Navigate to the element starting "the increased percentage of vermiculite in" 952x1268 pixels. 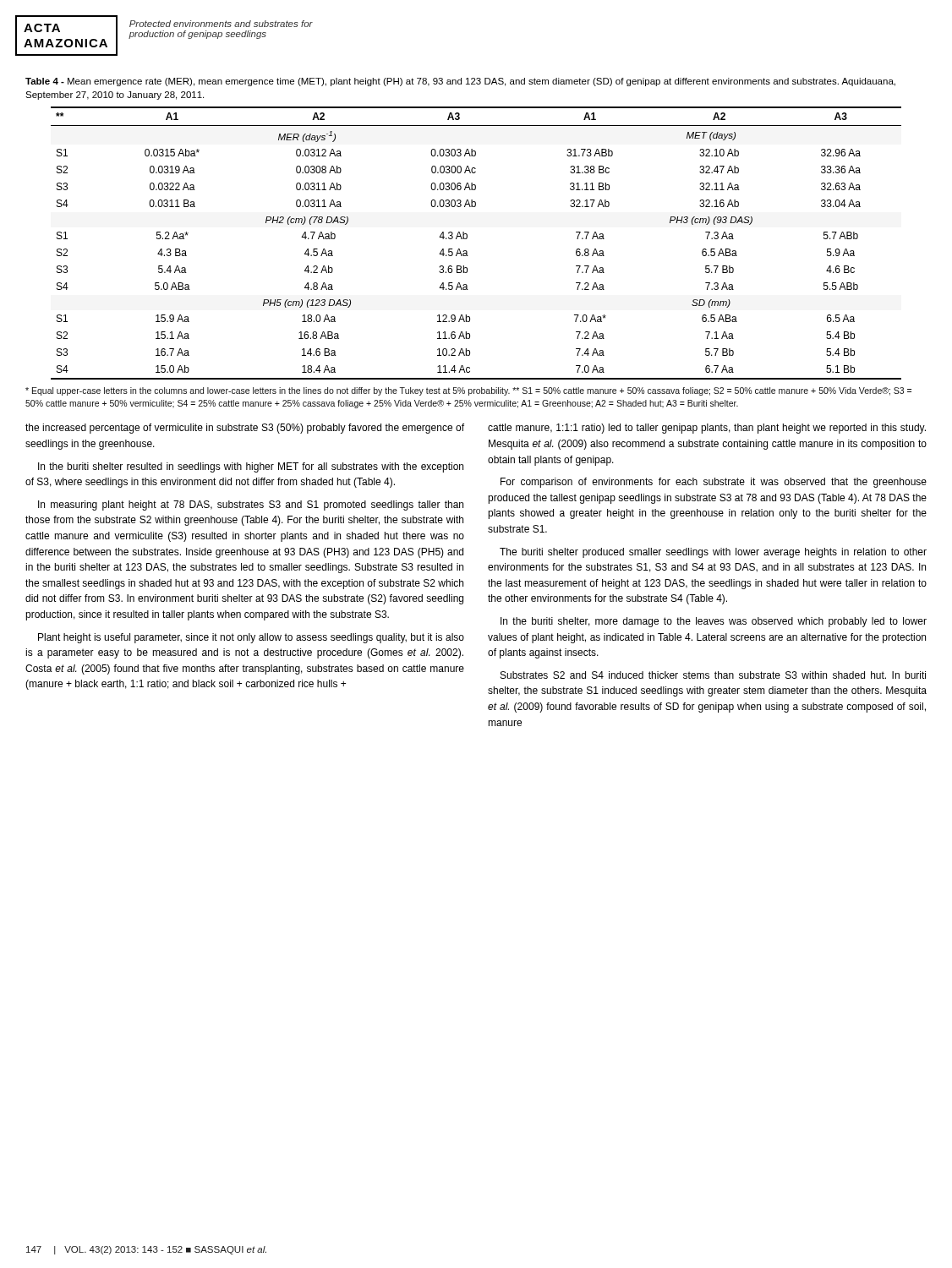click(x=245, y=556)
